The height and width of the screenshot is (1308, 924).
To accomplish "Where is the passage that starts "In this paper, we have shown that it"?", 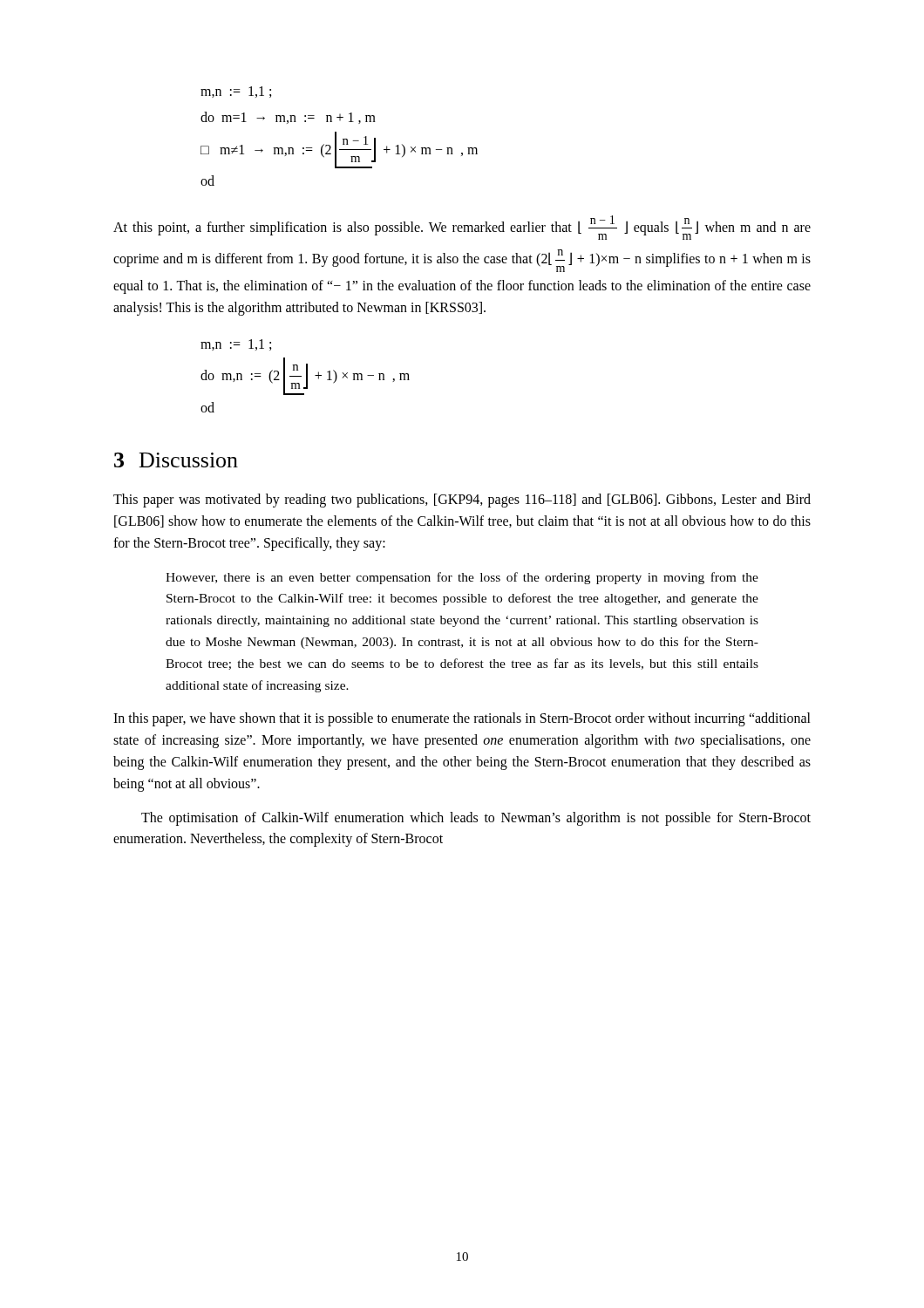I will pyautogui.click(x=462, y=752).
